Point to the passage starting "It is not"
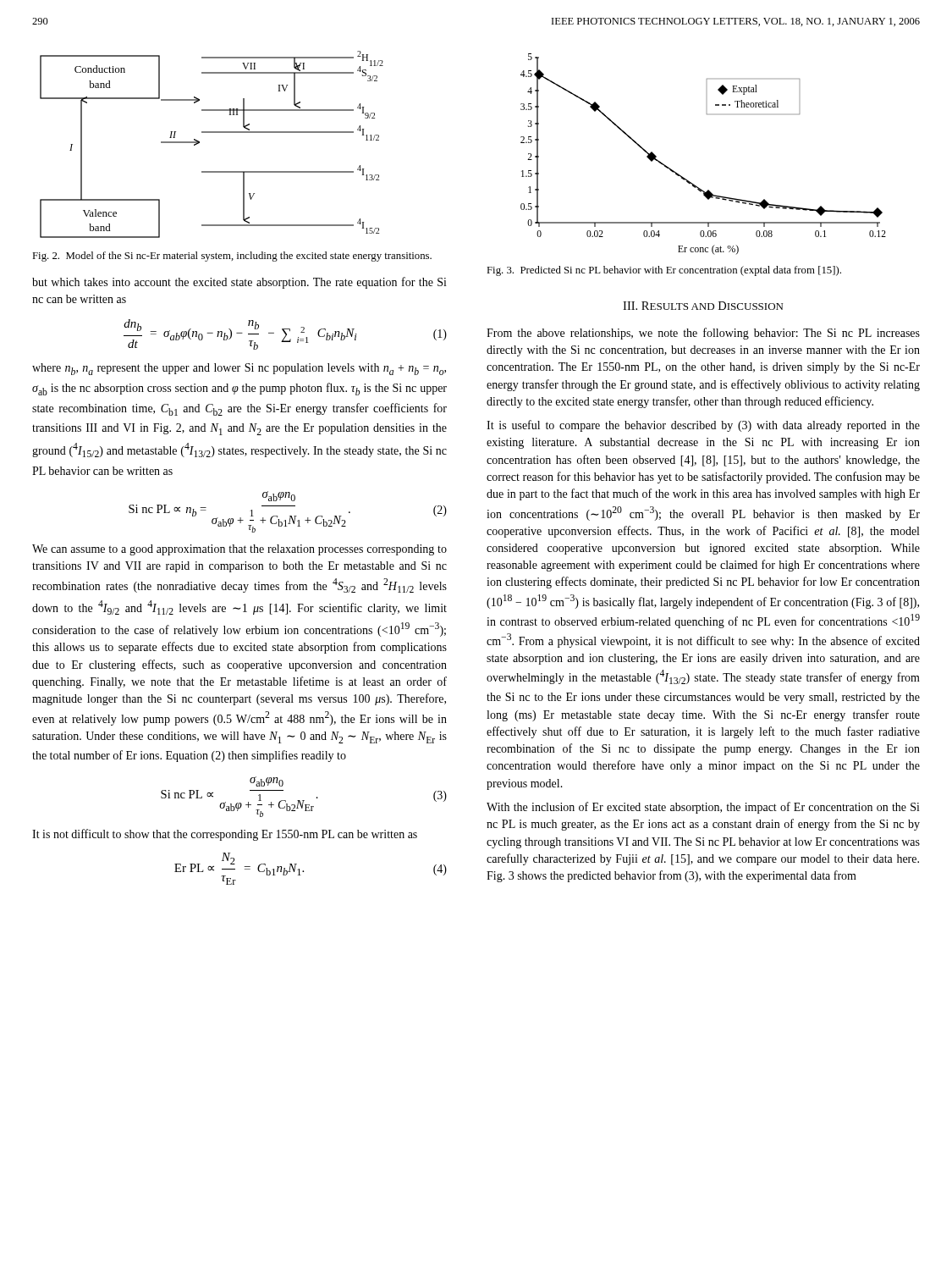 coord(225,834)
